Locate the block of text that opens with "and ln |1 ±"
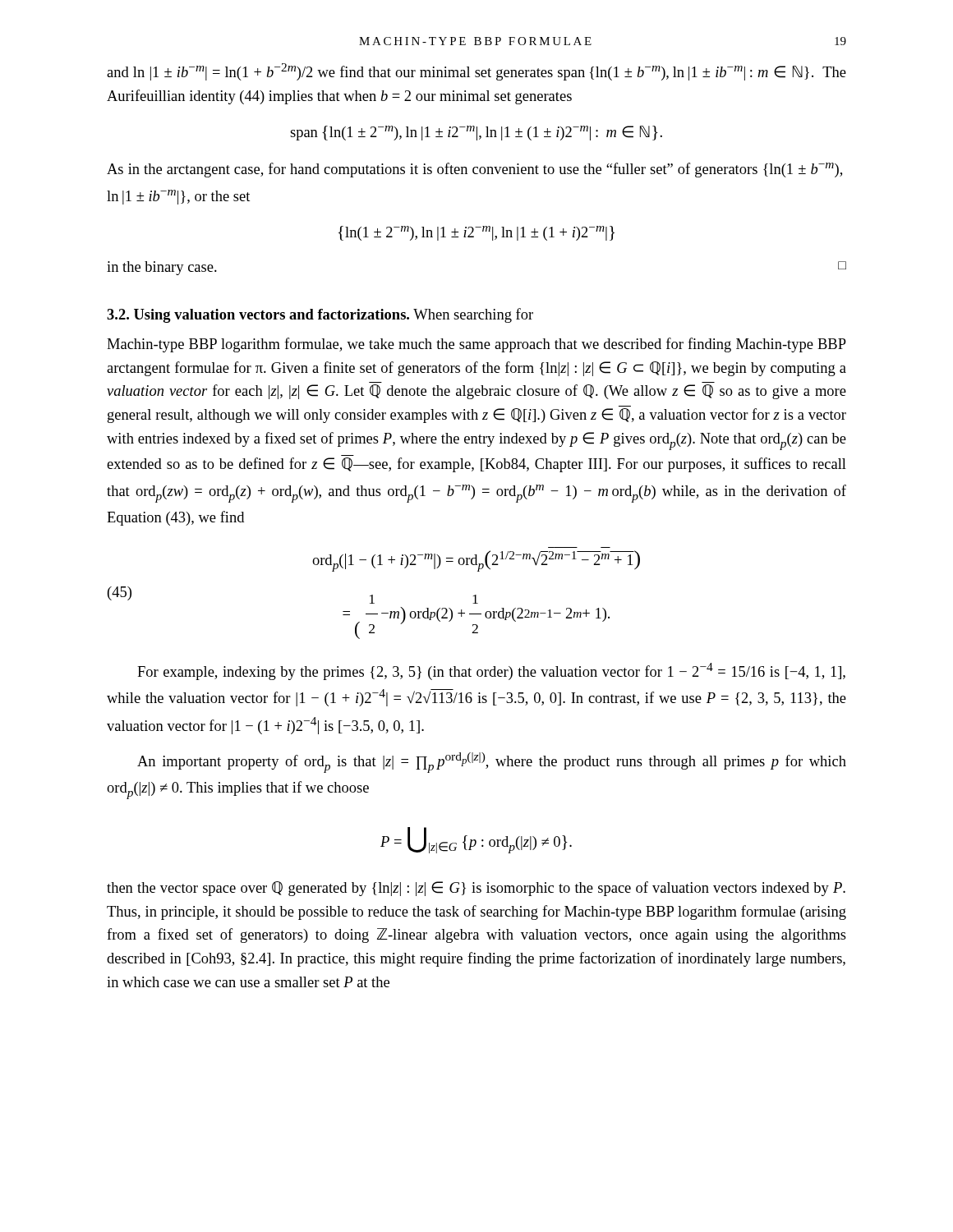This screenshot has width=953, height=1232. 476,83
